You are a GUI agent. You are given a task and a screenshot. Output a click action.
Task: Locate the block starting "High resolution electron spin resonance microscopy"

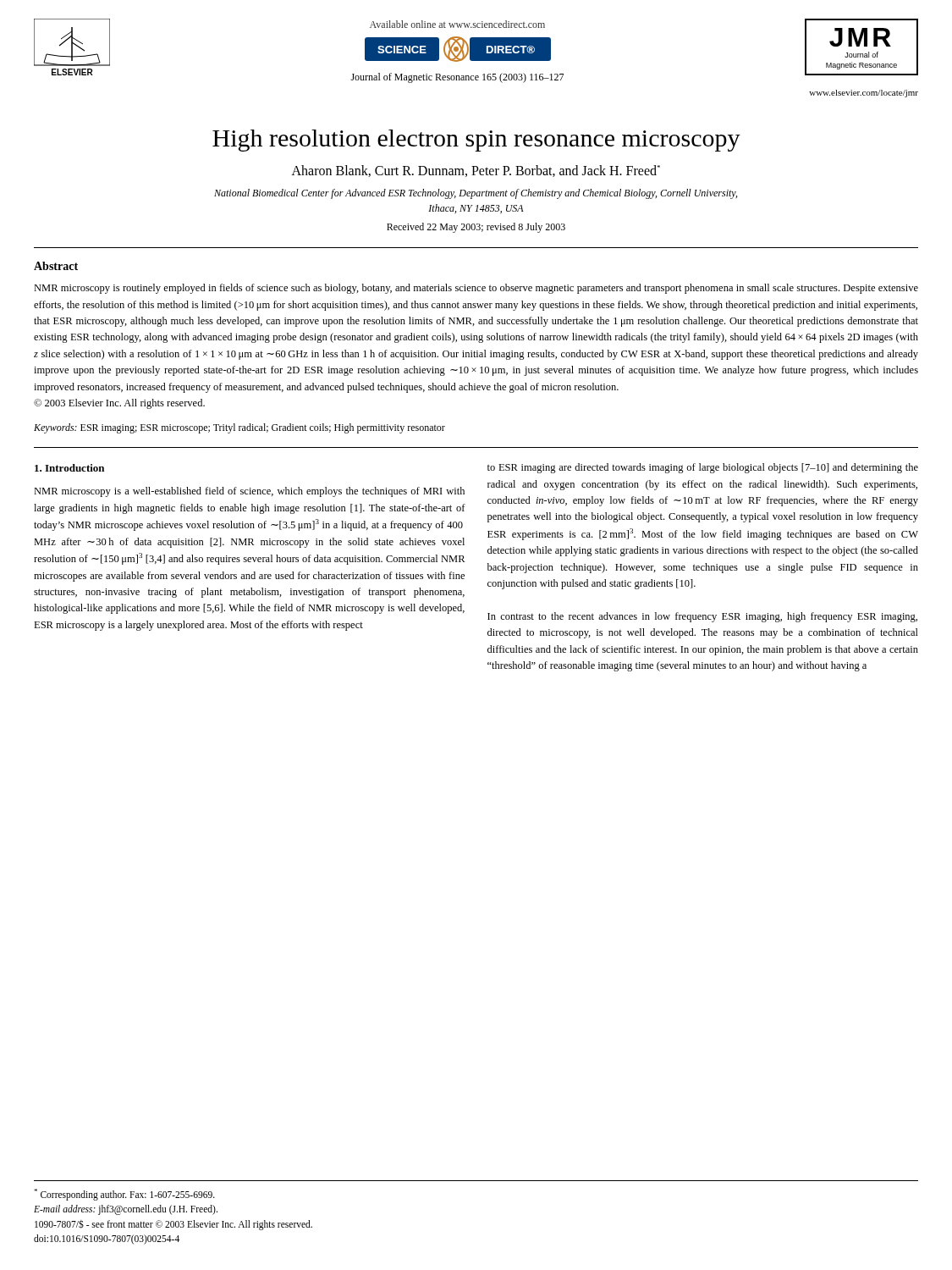click(x=476, y=138)
